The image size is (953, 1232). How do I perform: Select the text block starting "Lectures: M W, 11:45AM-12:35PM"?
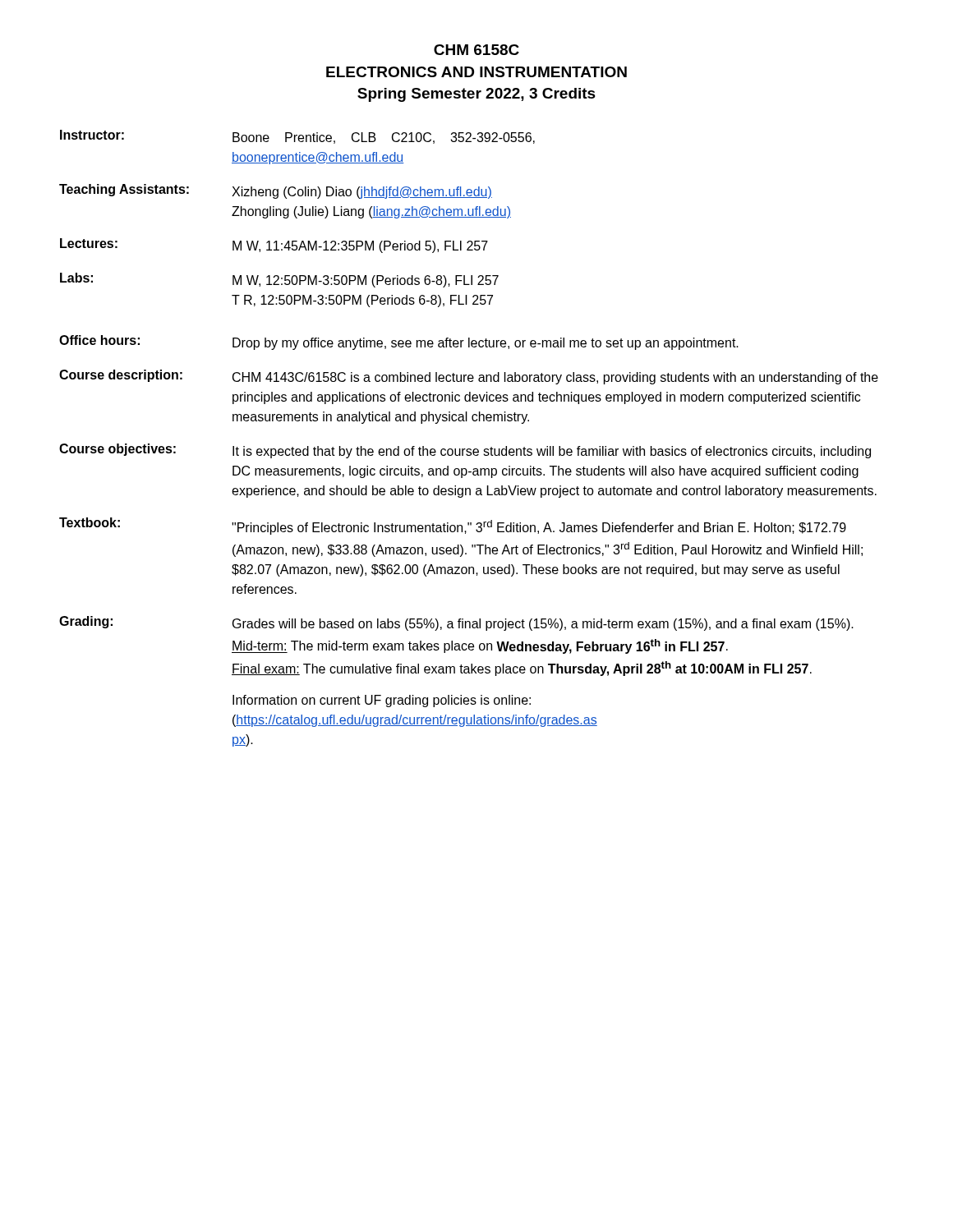tap(476, 246)
